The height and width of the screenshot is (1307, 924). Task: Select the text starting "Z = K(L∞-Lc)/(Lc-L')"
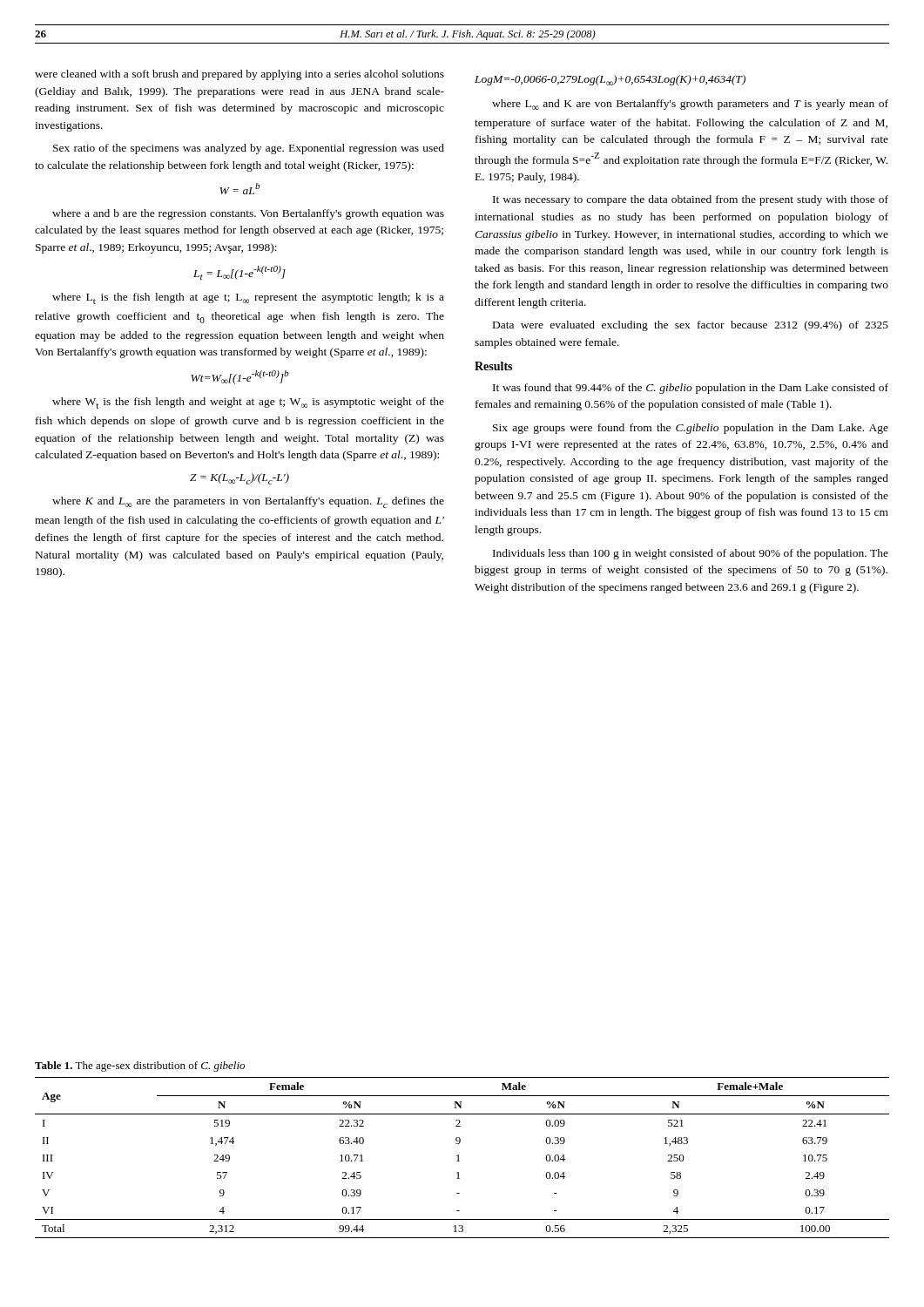click(x=239, y=478)
